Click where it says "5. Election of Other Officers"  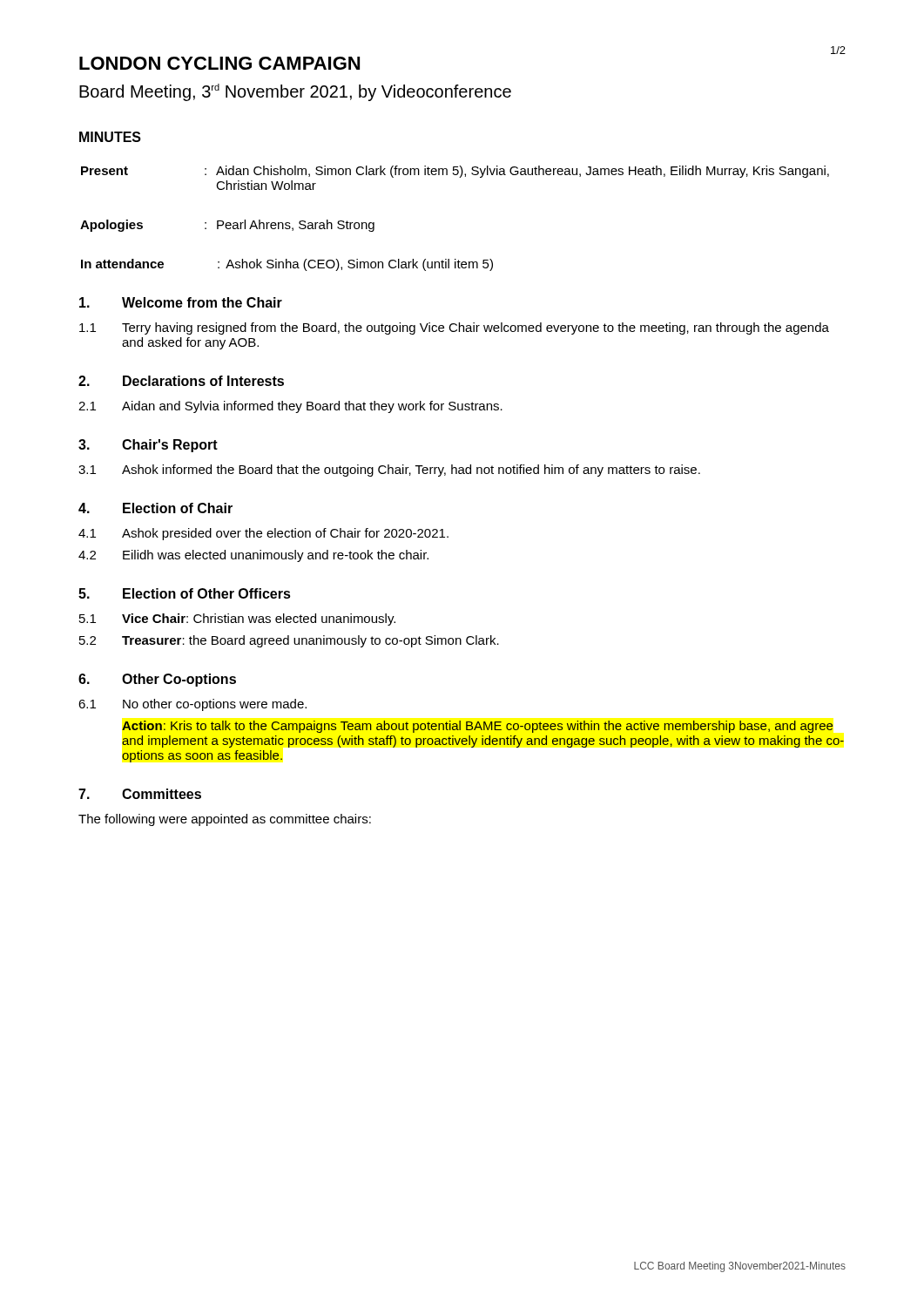click(x=185, y=593)
